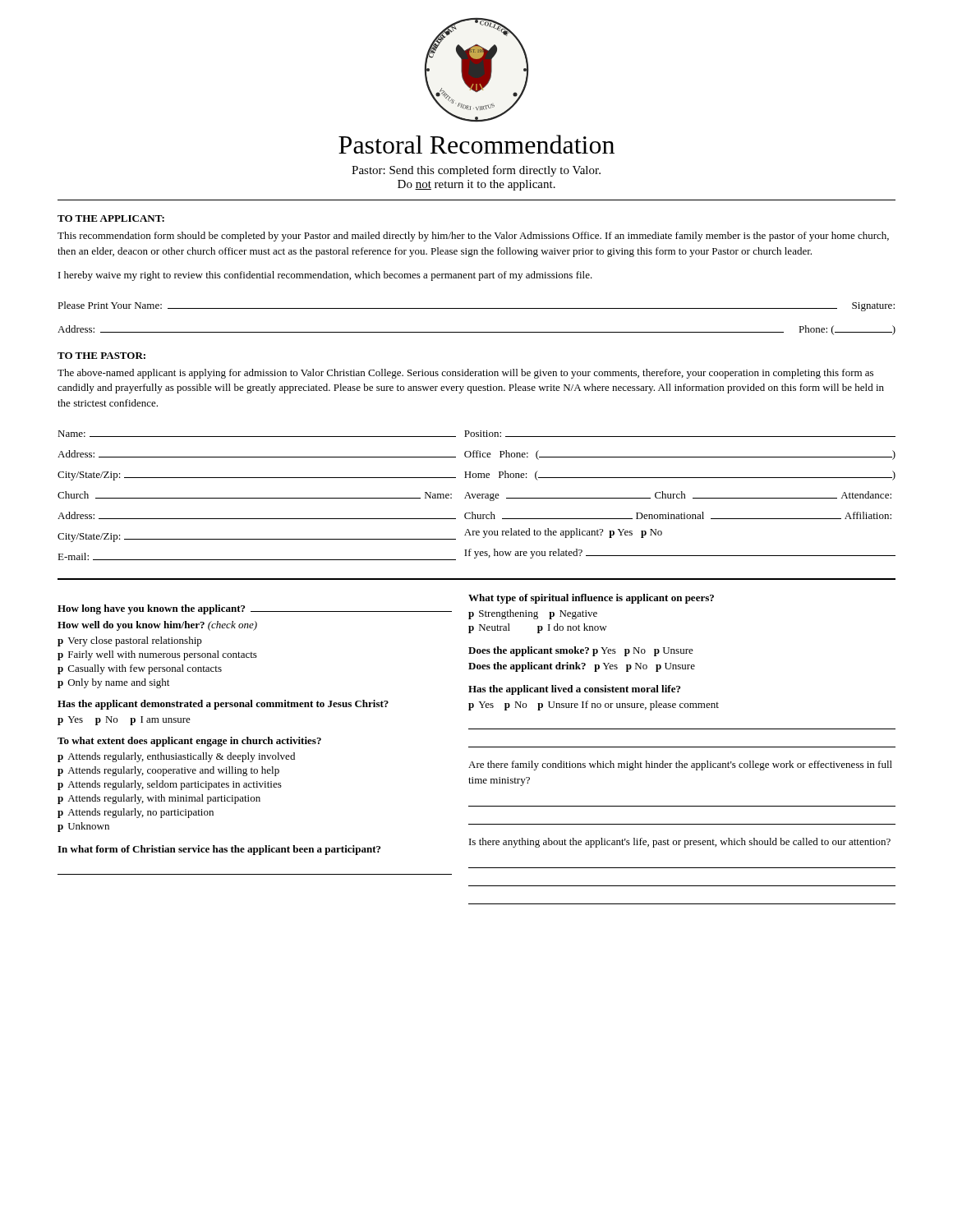This screenshot has height=1232, width=953.
Task: Point to the block starting "pOnly by name and sight"
Action: (x=114, y=683)
